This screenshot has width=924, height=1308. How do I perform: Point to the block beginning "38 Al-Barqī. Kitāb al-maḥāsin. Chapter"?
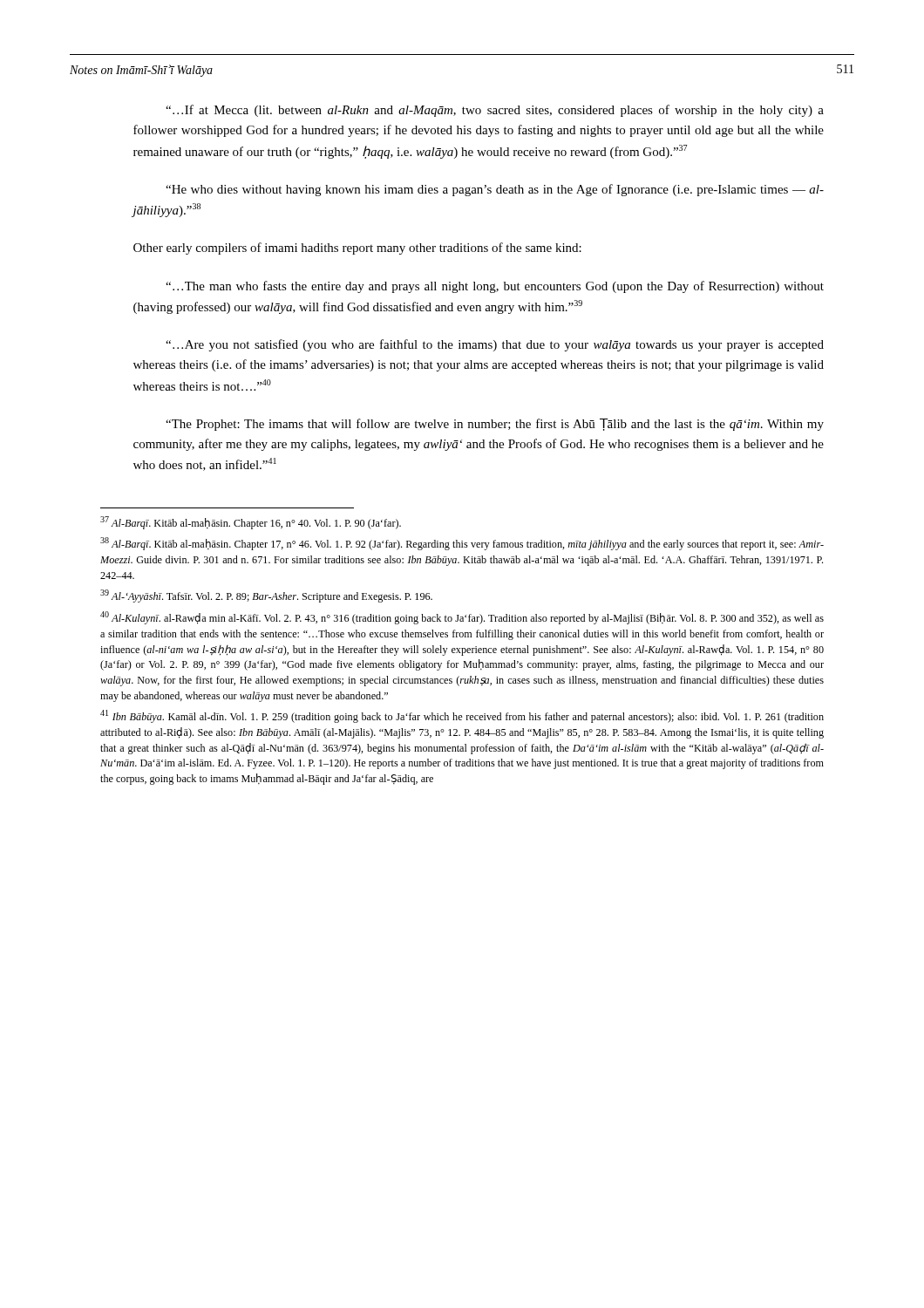[x=462, y=559]
